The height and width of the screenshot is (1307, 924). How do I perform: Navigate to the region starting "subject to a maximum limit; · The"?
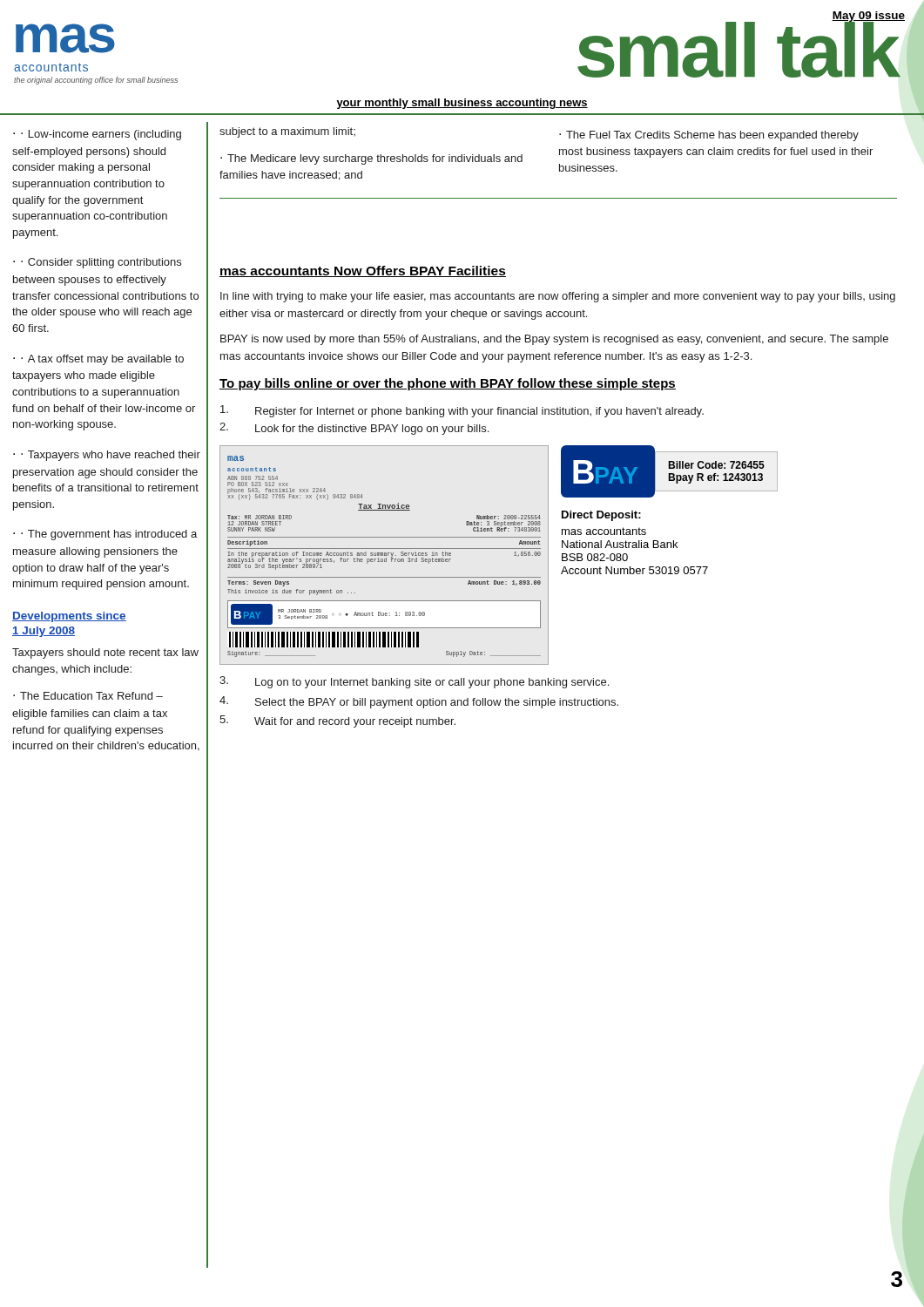click(382, 154)
